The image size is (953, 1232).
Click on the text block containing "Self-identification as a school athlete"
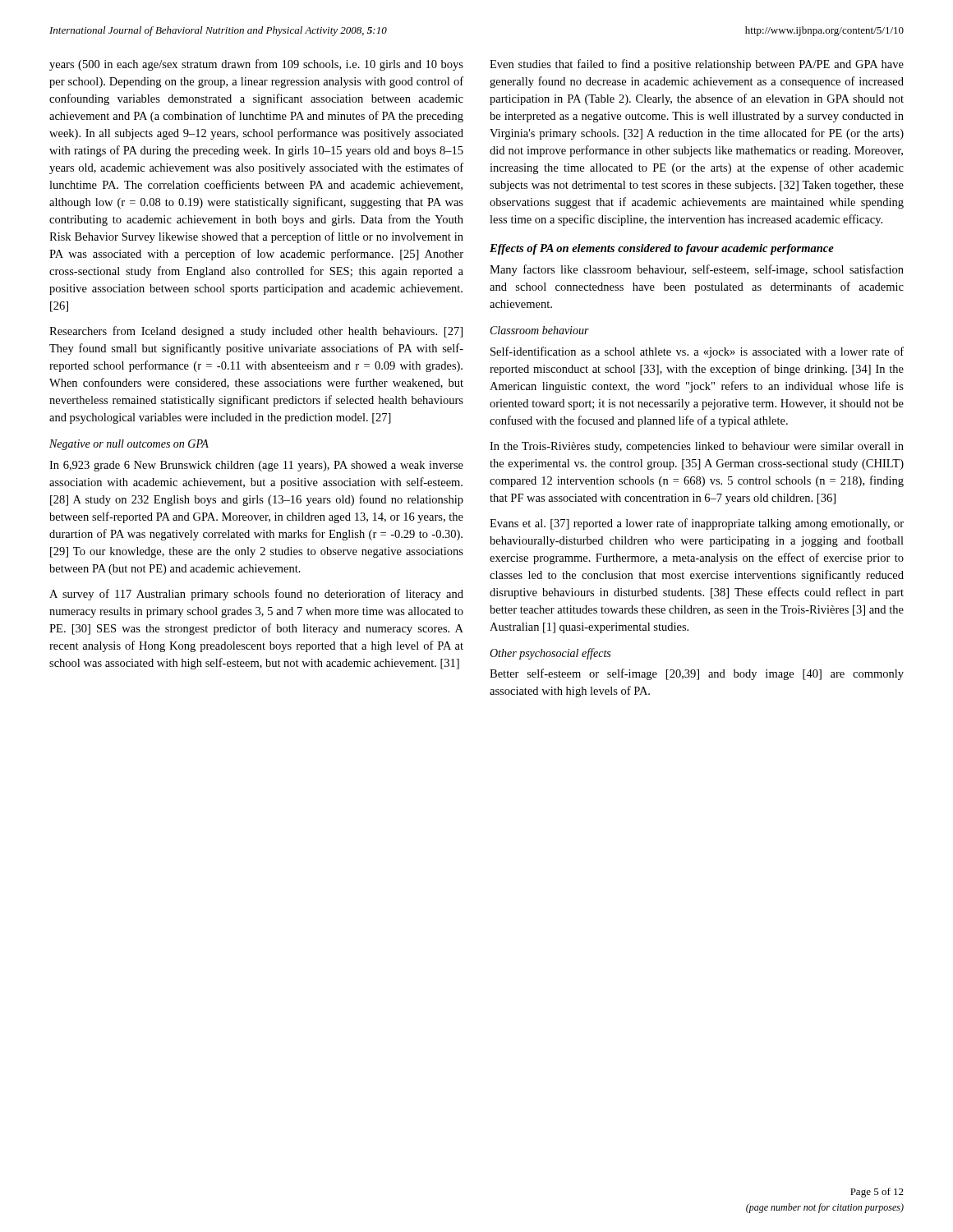tap(697, 386)
